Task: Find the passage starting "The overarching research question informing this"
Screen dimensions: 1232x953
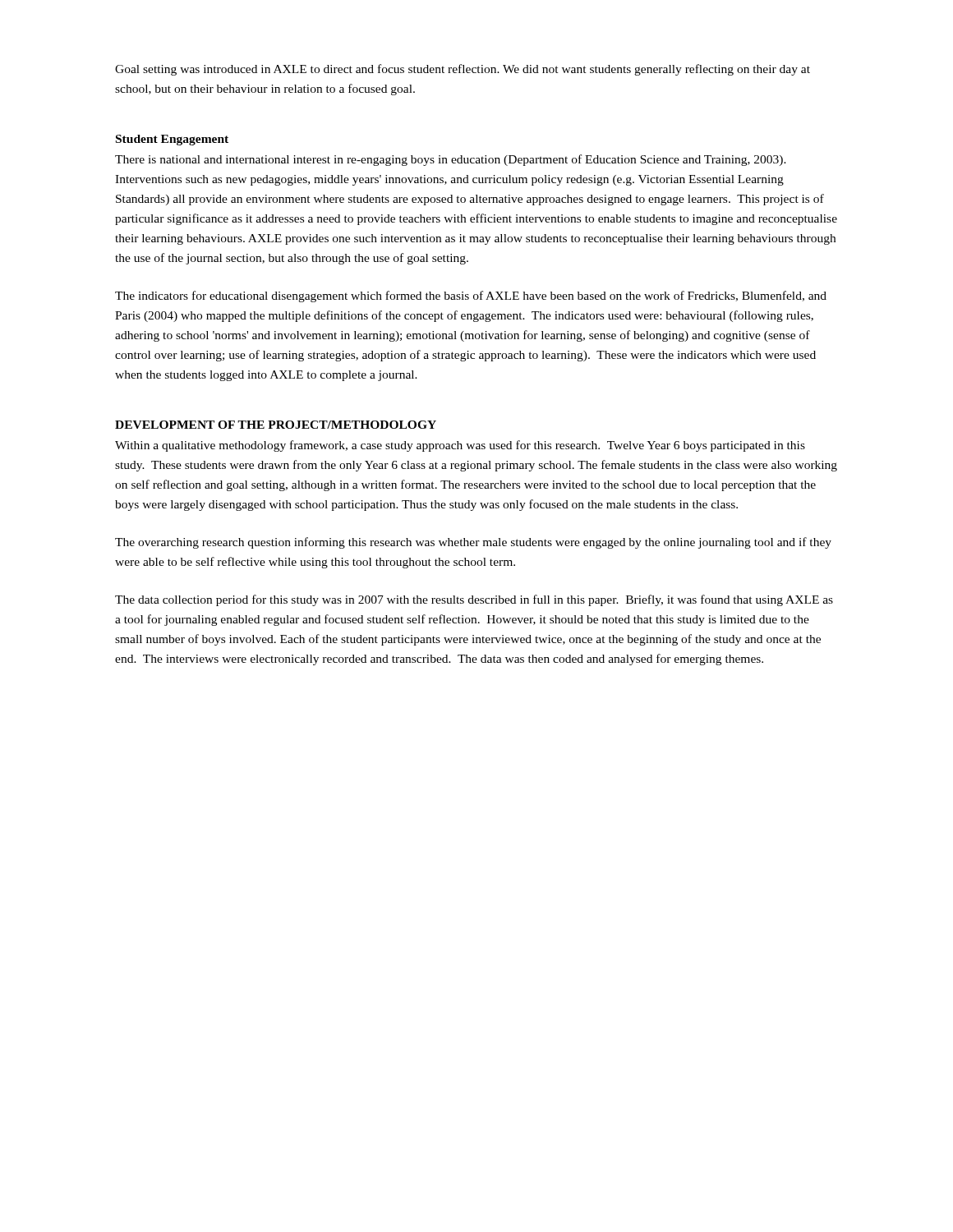Action: pyautogui.click(x=473, y=552)
